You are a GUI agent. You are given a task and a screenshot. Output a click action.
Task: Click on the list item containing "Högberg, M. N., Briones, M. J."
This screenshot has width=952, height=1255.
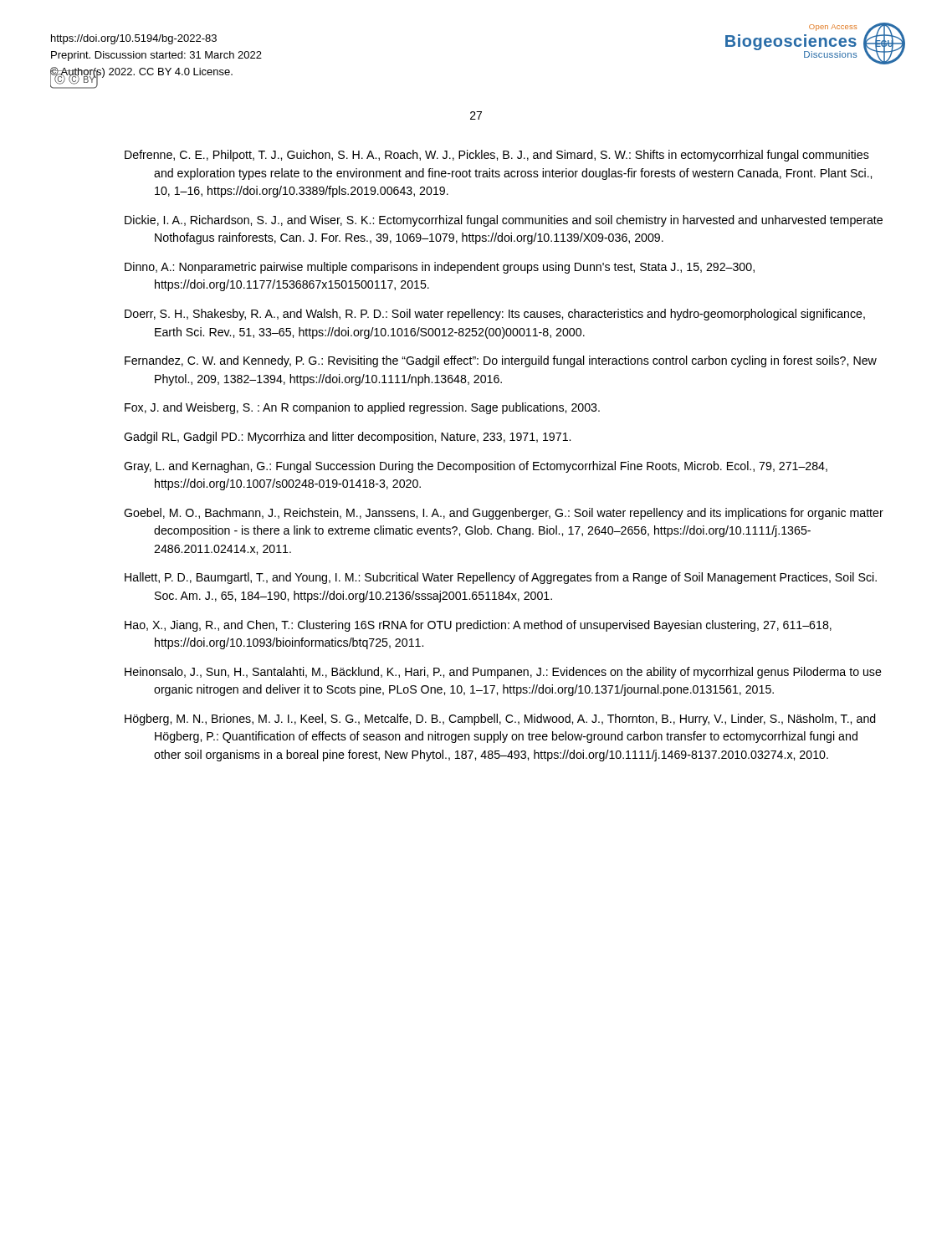[x=500, y=737]
